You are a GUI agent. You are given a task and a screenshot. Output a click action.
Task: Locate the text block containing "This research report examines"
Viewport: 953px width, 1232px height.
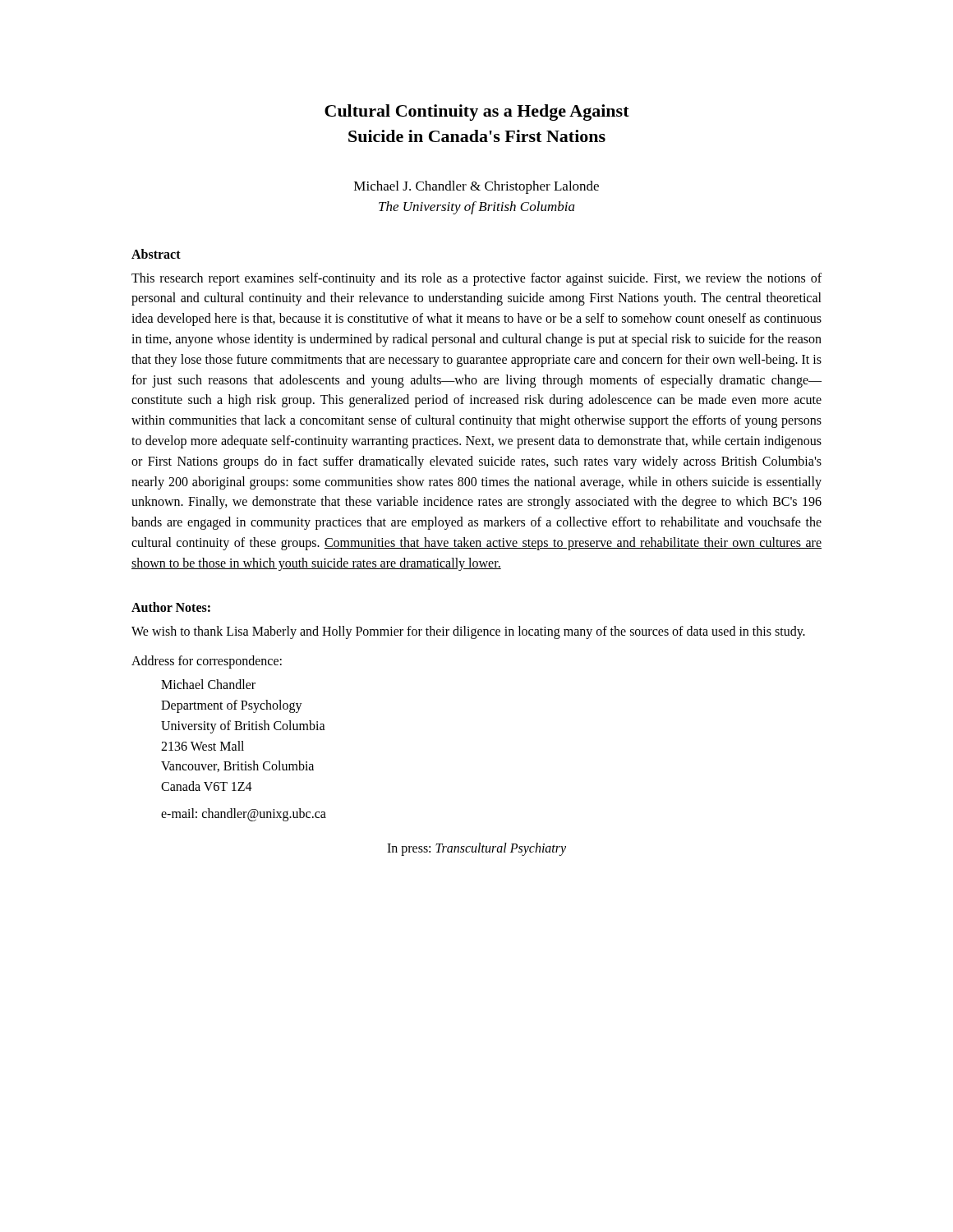pos(476,420)
